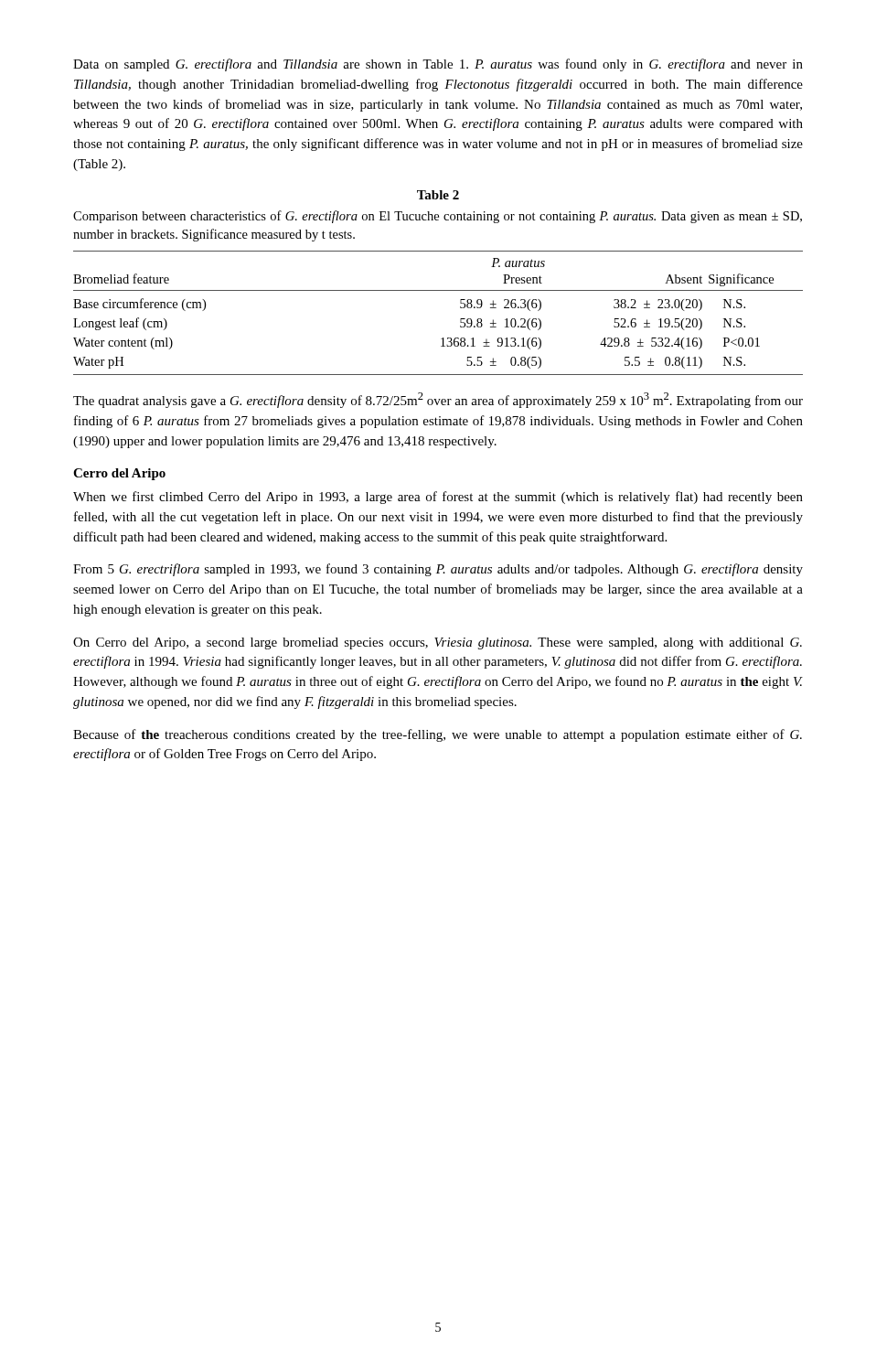
Task: Locate the table with the text "5.5 ± 0.8(5)"
Action: coord(438,313)
